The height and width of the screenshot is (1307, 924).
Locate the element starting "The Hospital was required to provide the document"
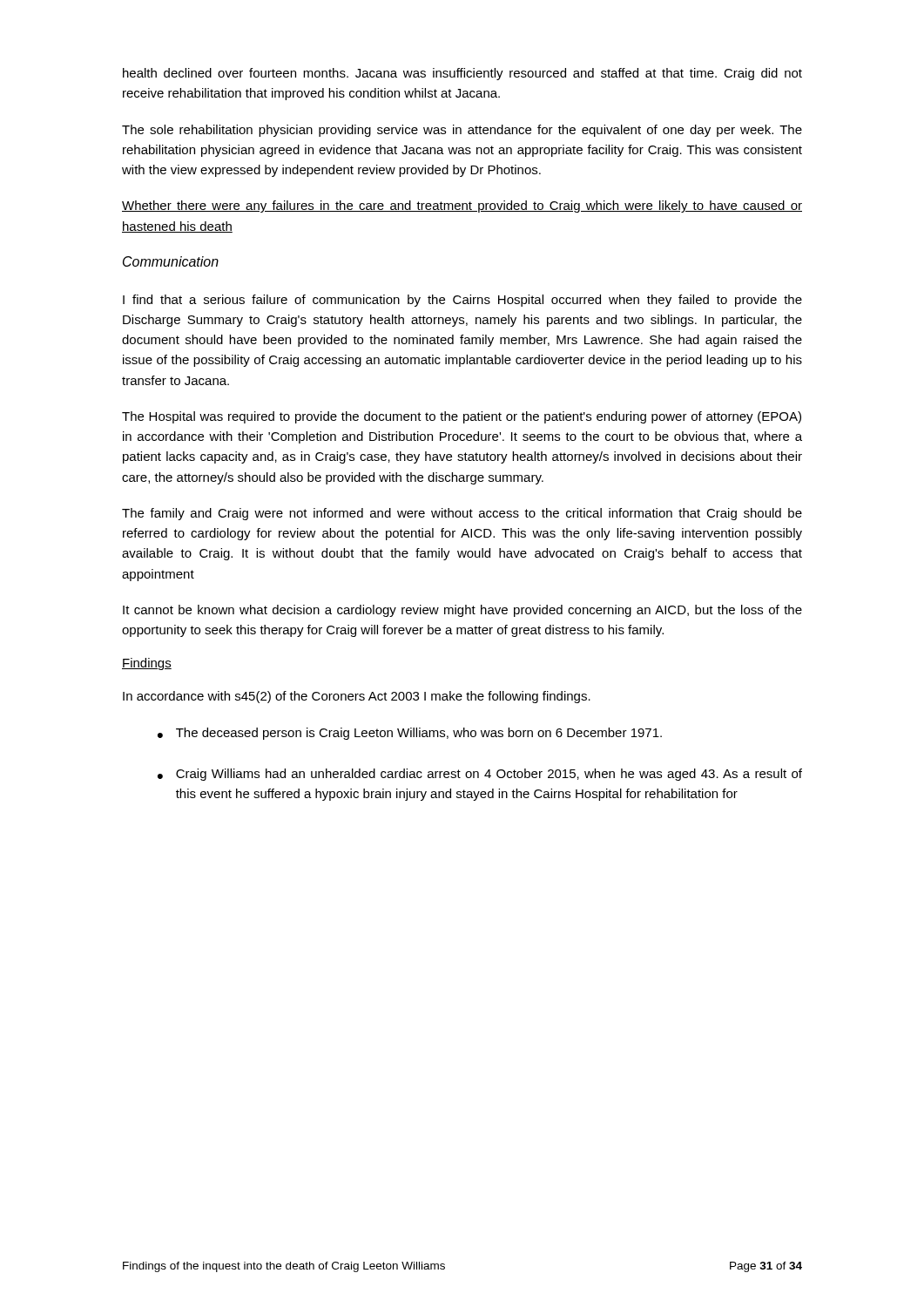click(462, 446)
